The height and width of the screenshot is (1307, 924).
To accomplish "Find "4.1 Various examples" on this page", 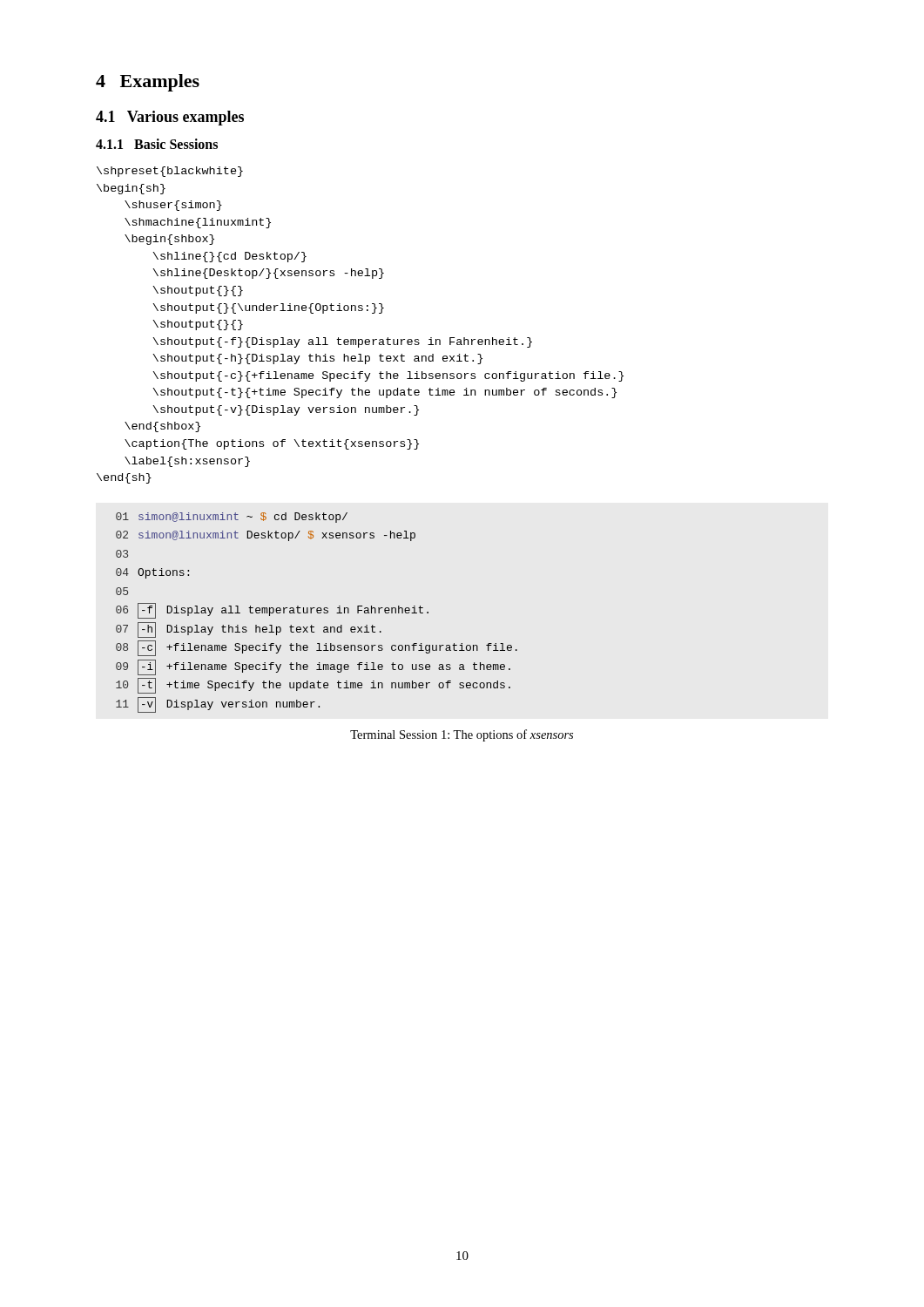I will pyautogui.click(x=170, y=117).
